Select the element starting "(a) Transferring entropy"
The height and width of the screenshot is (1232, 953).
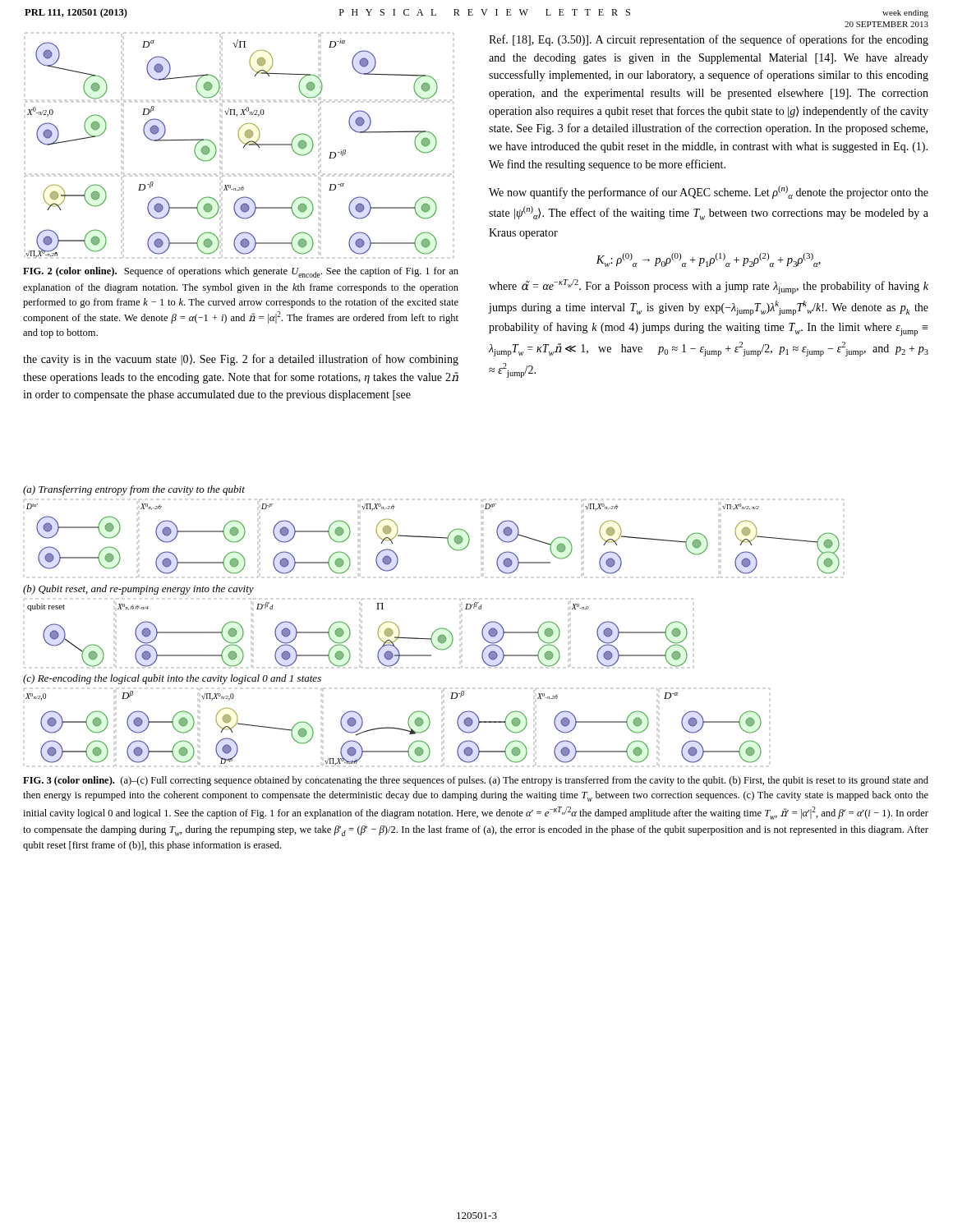134,489
